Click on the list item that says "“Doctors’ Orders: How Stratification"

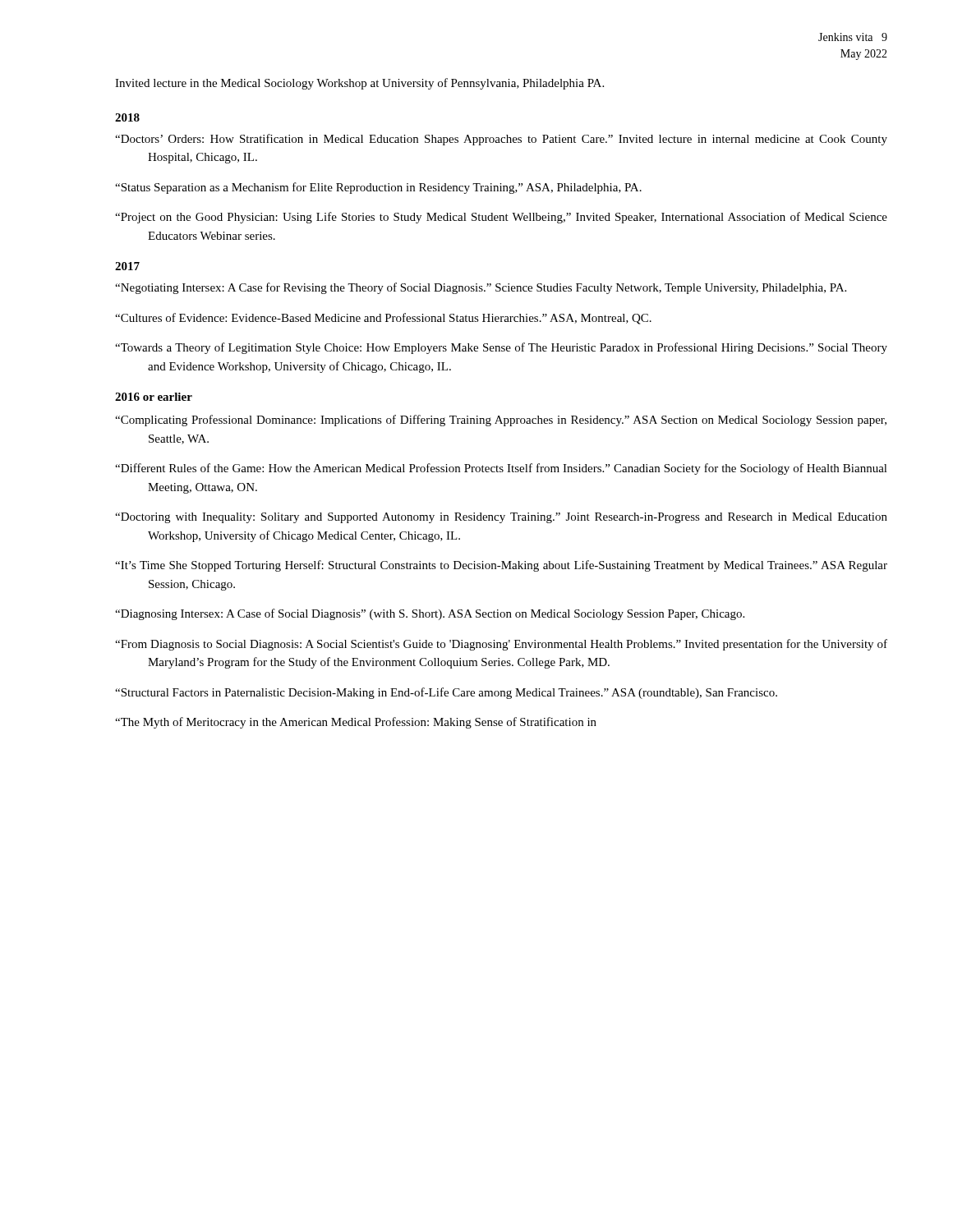(501, 148)
